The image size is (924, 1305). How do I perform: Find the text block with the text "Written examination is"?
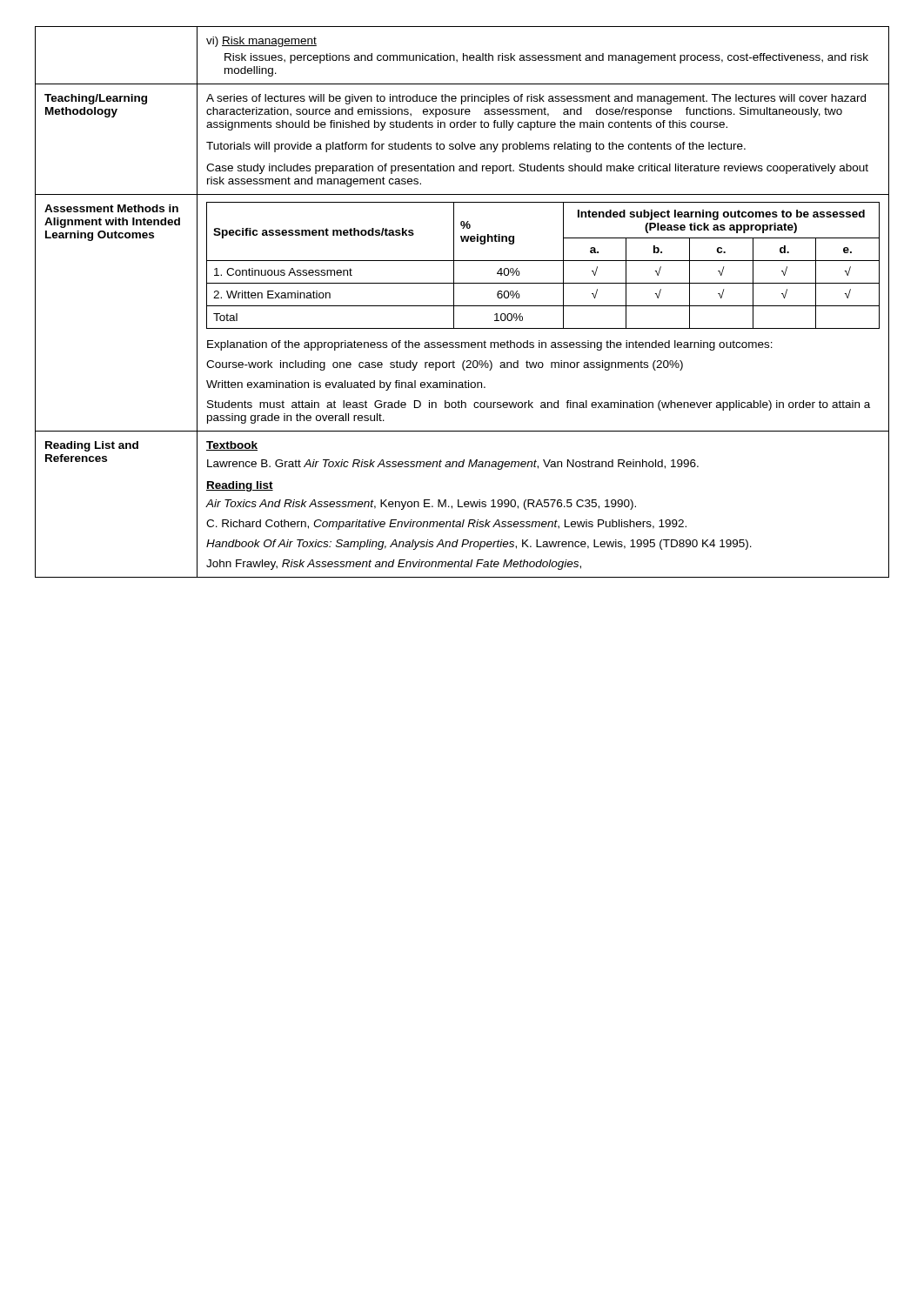346,384
